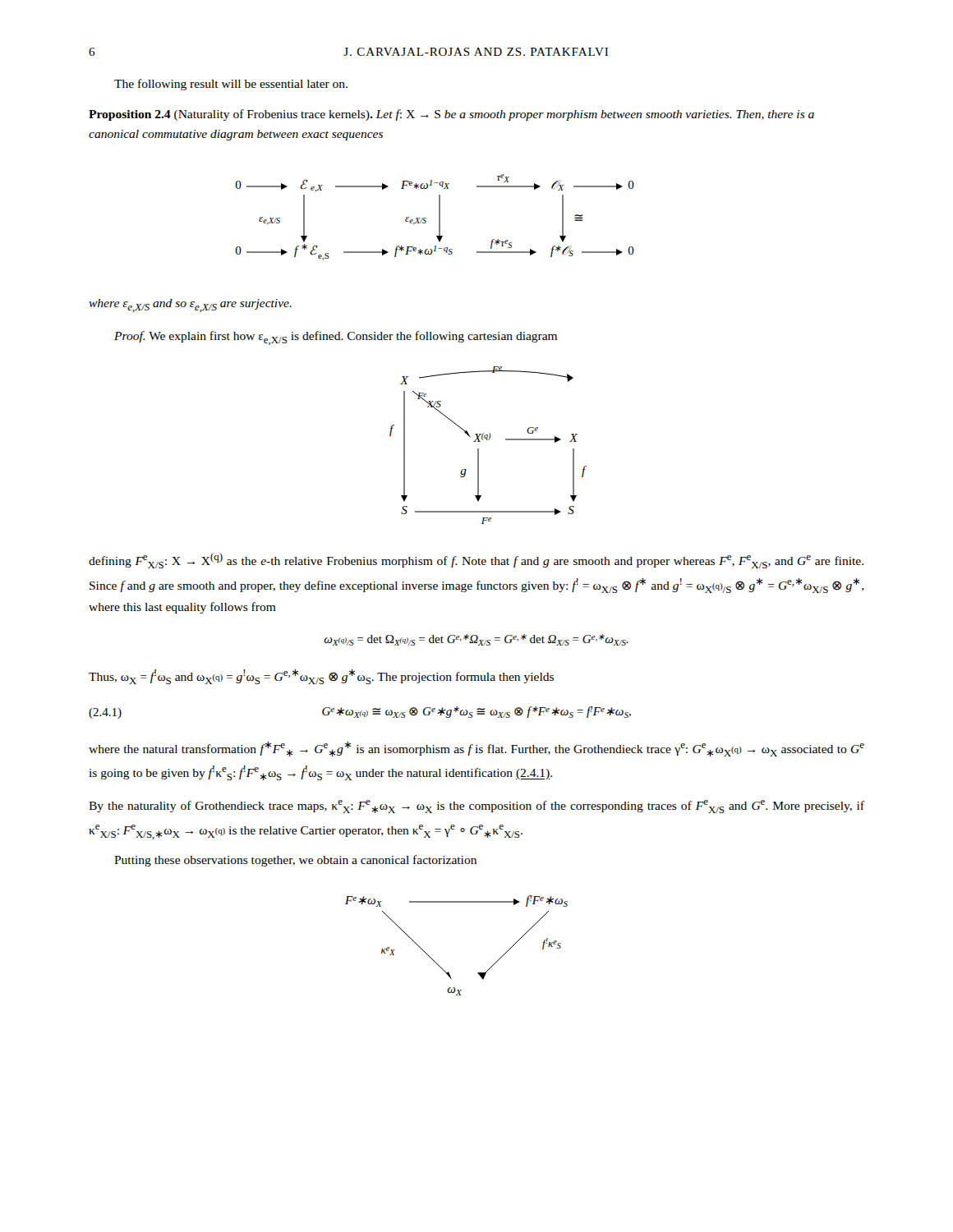This screenshot has width=953, height=1232.
Task: Point to the text block starting "The following result will be essential later"
Action: pos(231,83)
